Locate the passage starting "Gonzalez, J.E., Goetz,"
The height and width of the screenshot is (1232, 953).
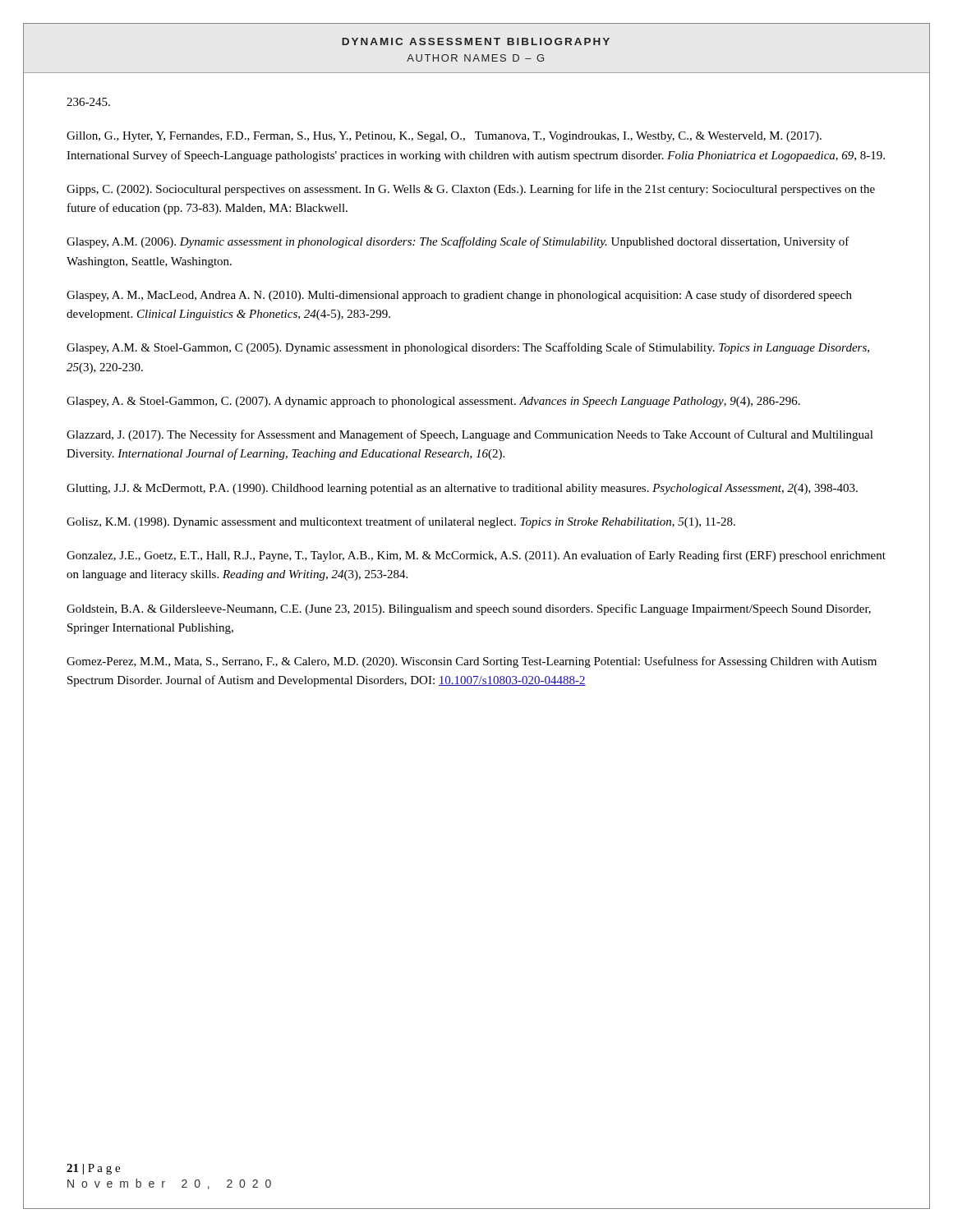tap(476, 565)
